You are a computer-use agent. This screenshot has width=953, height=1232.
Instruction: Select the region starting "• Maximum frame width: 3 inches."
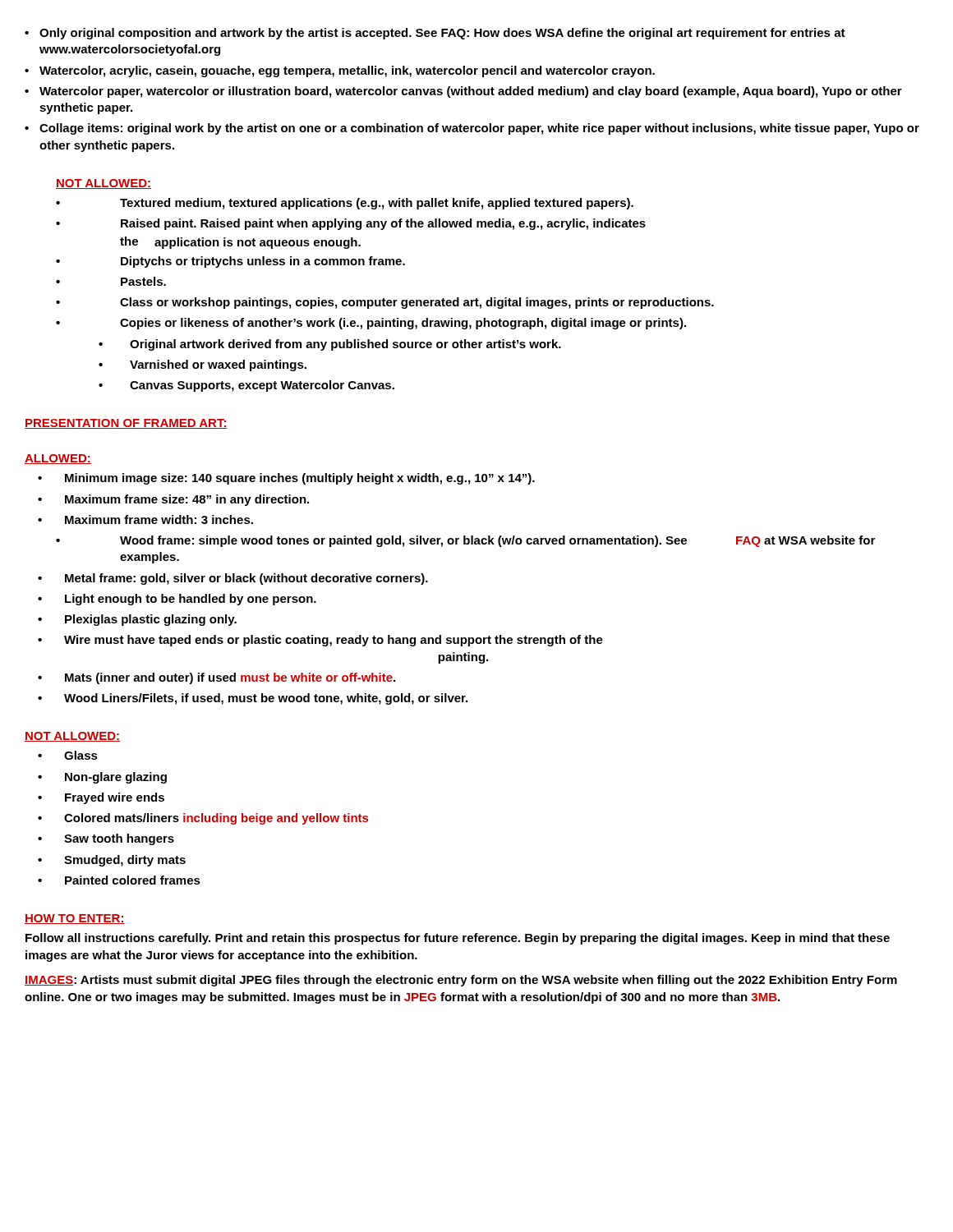point(145,519)
